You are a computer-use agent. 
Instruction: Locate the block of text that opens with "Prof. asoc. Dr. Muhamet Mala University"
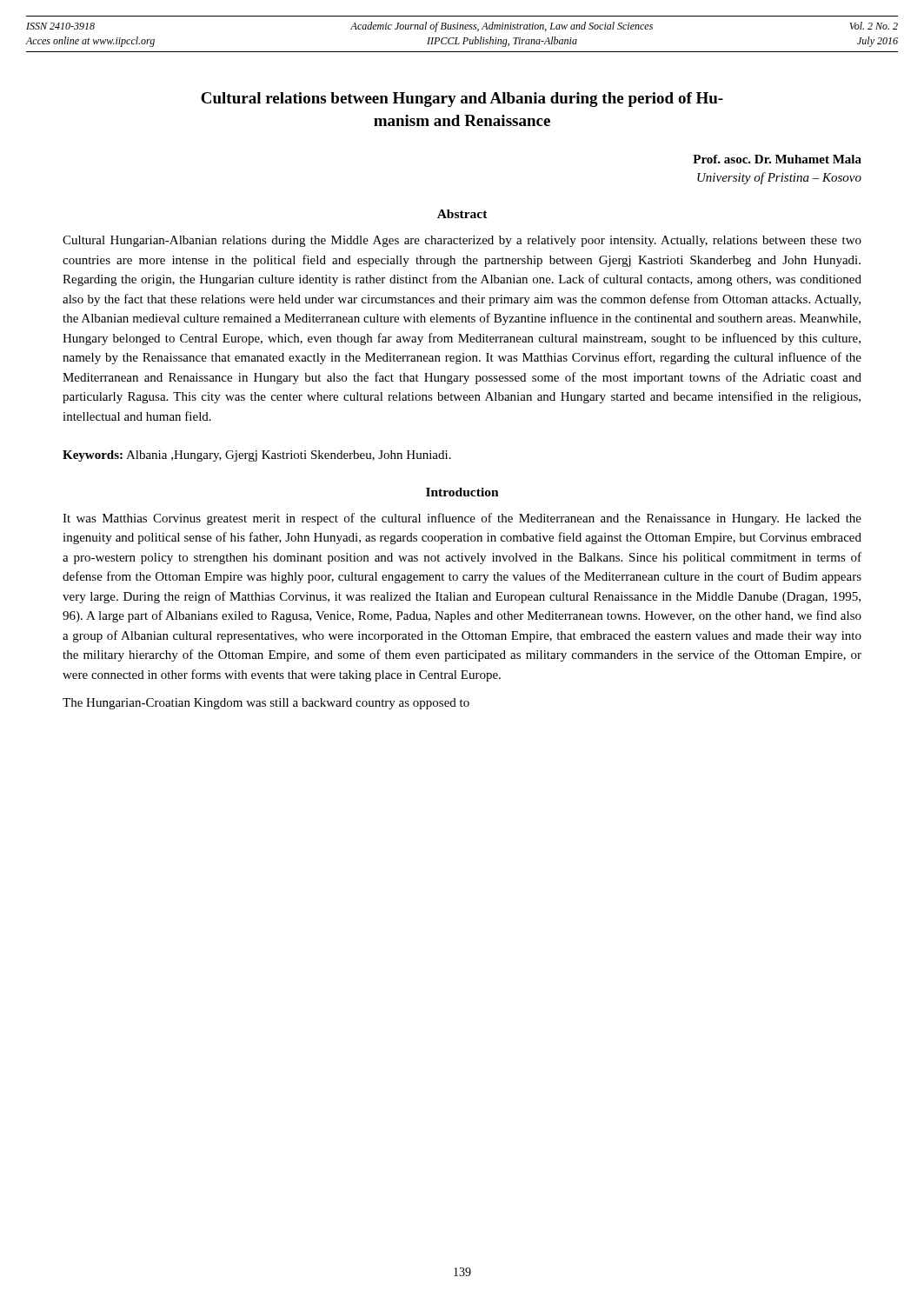click(x=777, y=159)
